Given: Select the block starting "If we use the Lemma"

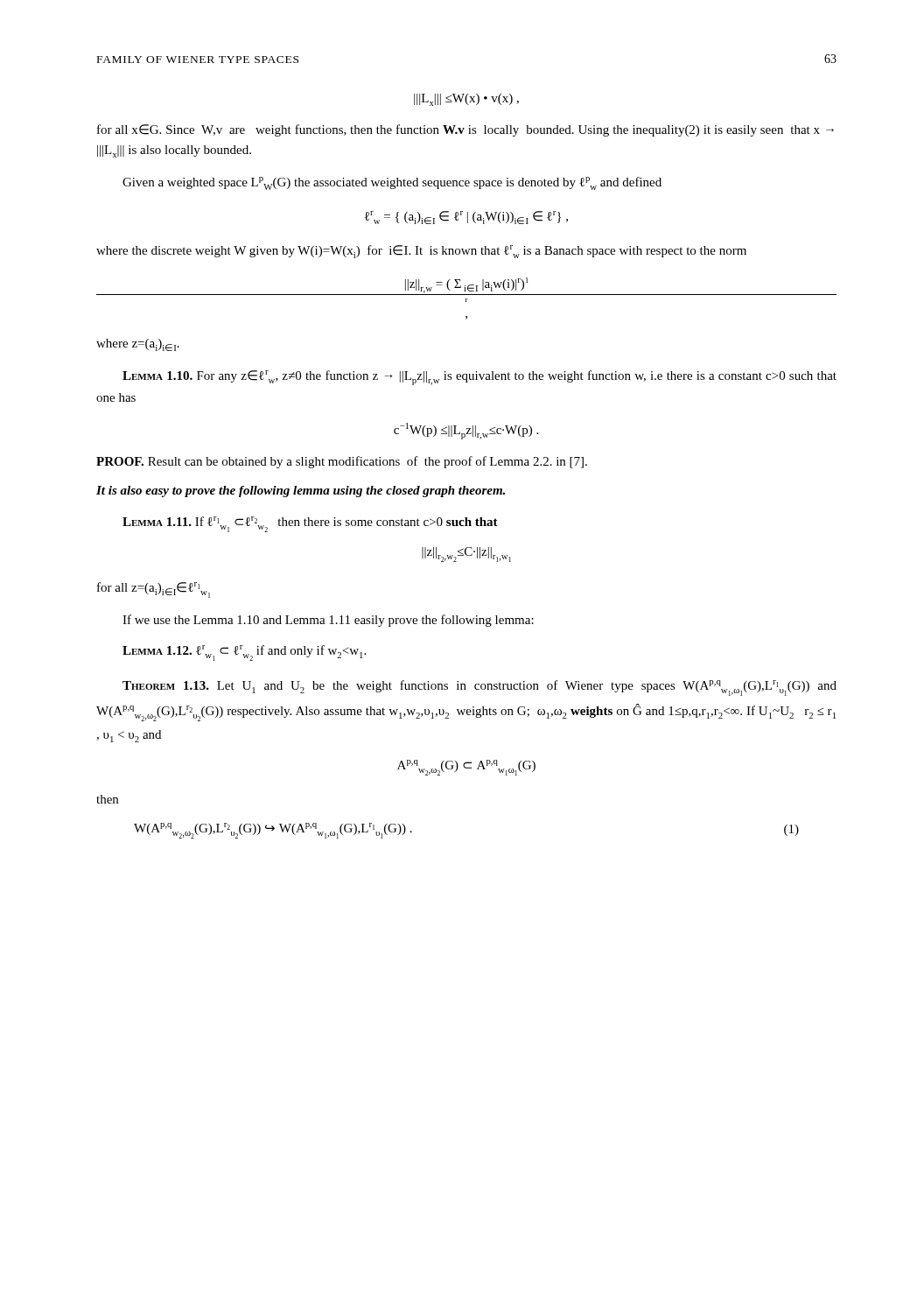Looking at the screenshot, I should (x=328, y=620).
